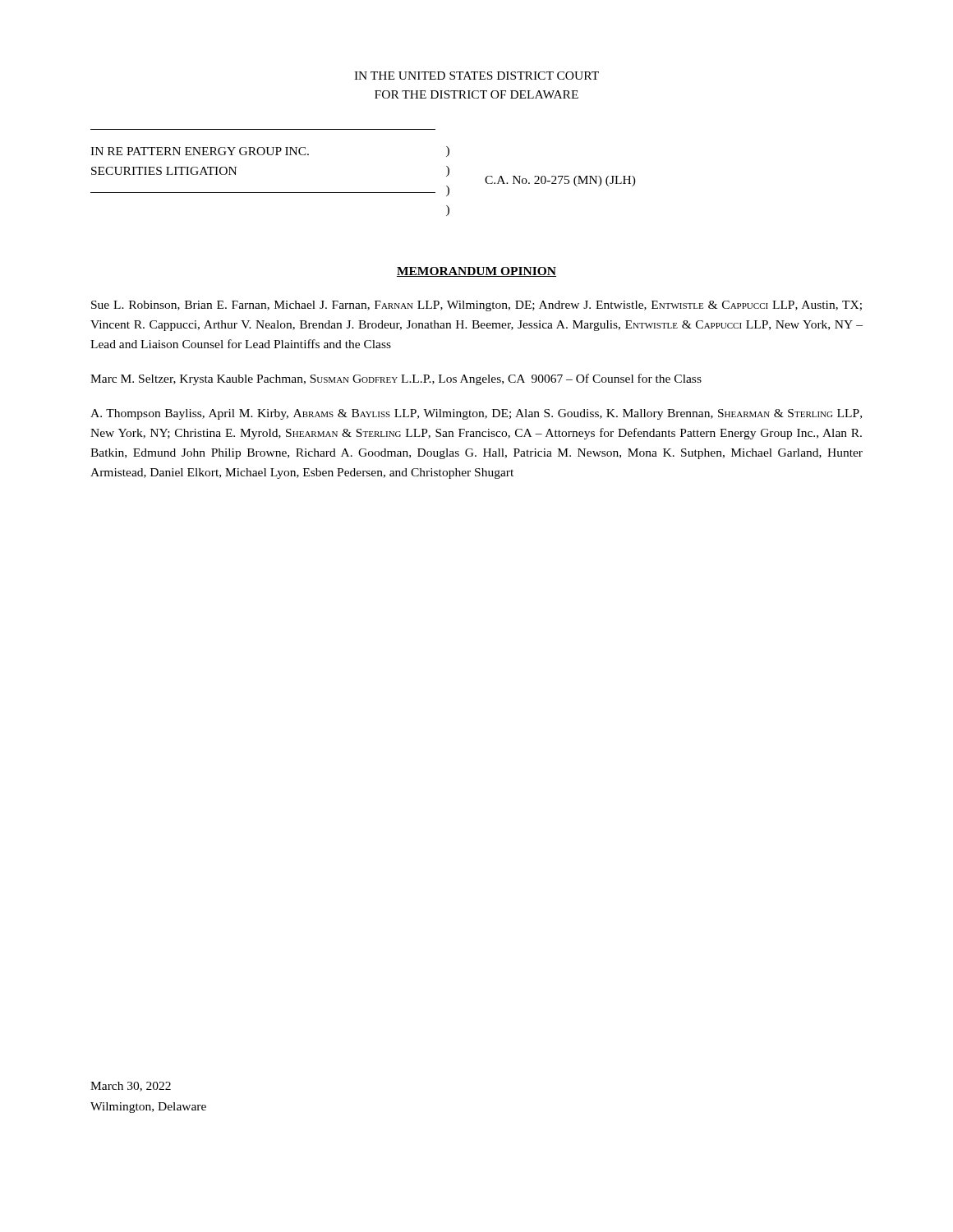Locate the block of text that opens with "IN THE UNITED"

pos(476,85)
